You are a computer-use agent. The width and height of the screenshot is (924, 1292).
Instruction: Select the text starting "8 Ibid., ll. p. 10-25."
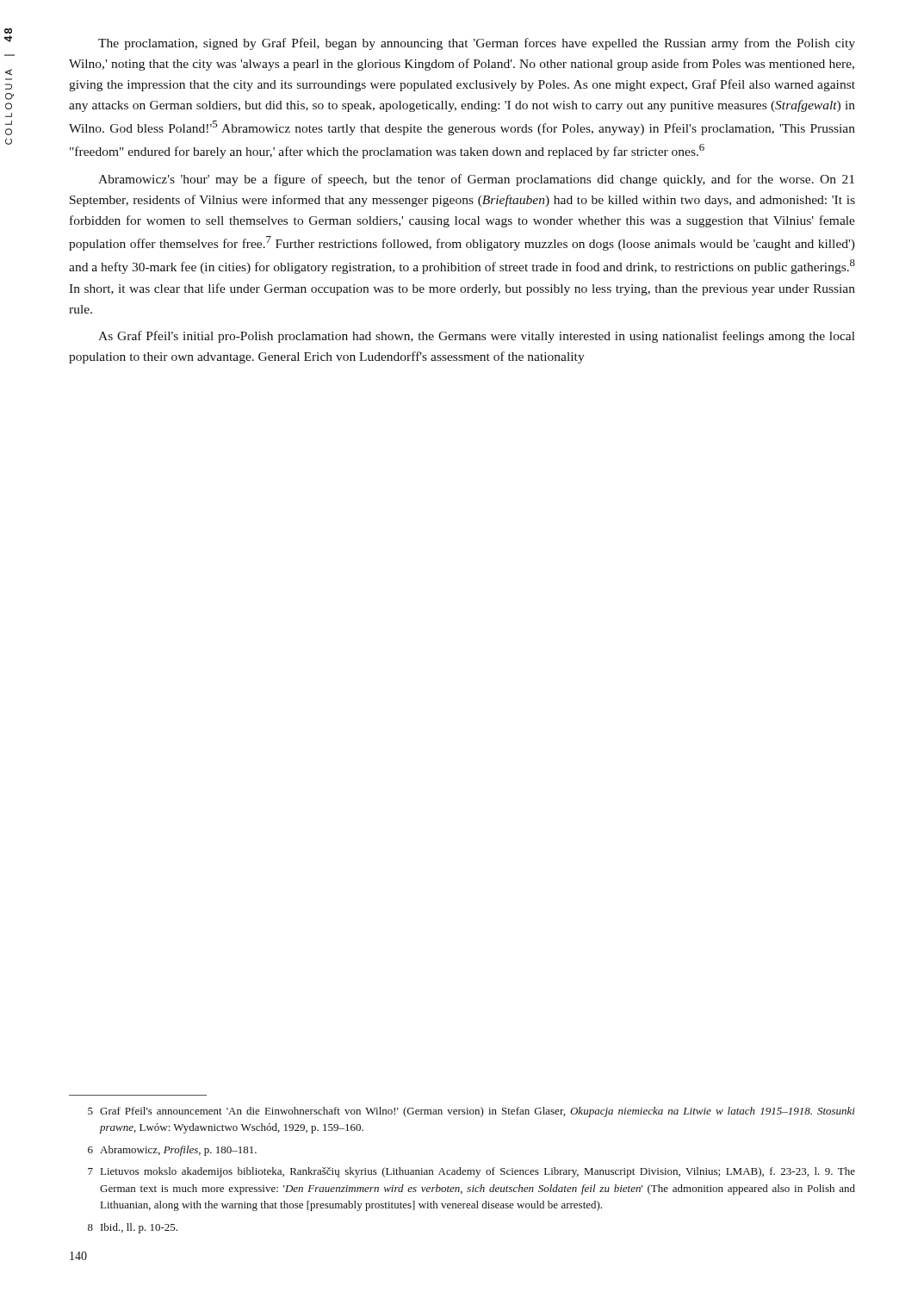point(133,1228)
